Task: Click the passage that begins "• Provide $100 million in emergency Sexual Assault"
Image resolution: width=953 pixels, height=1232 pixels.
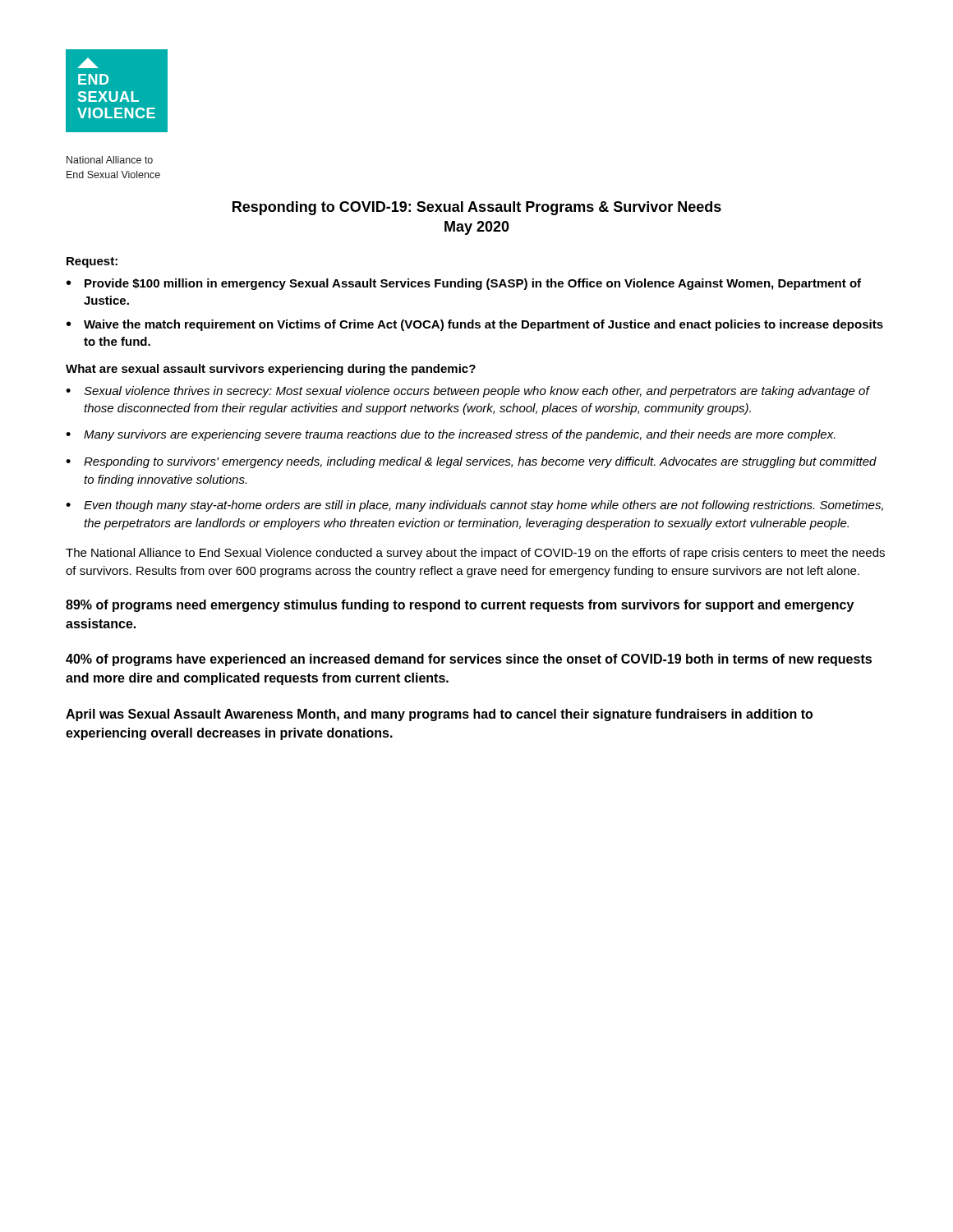Action: [x=476, y=291]
